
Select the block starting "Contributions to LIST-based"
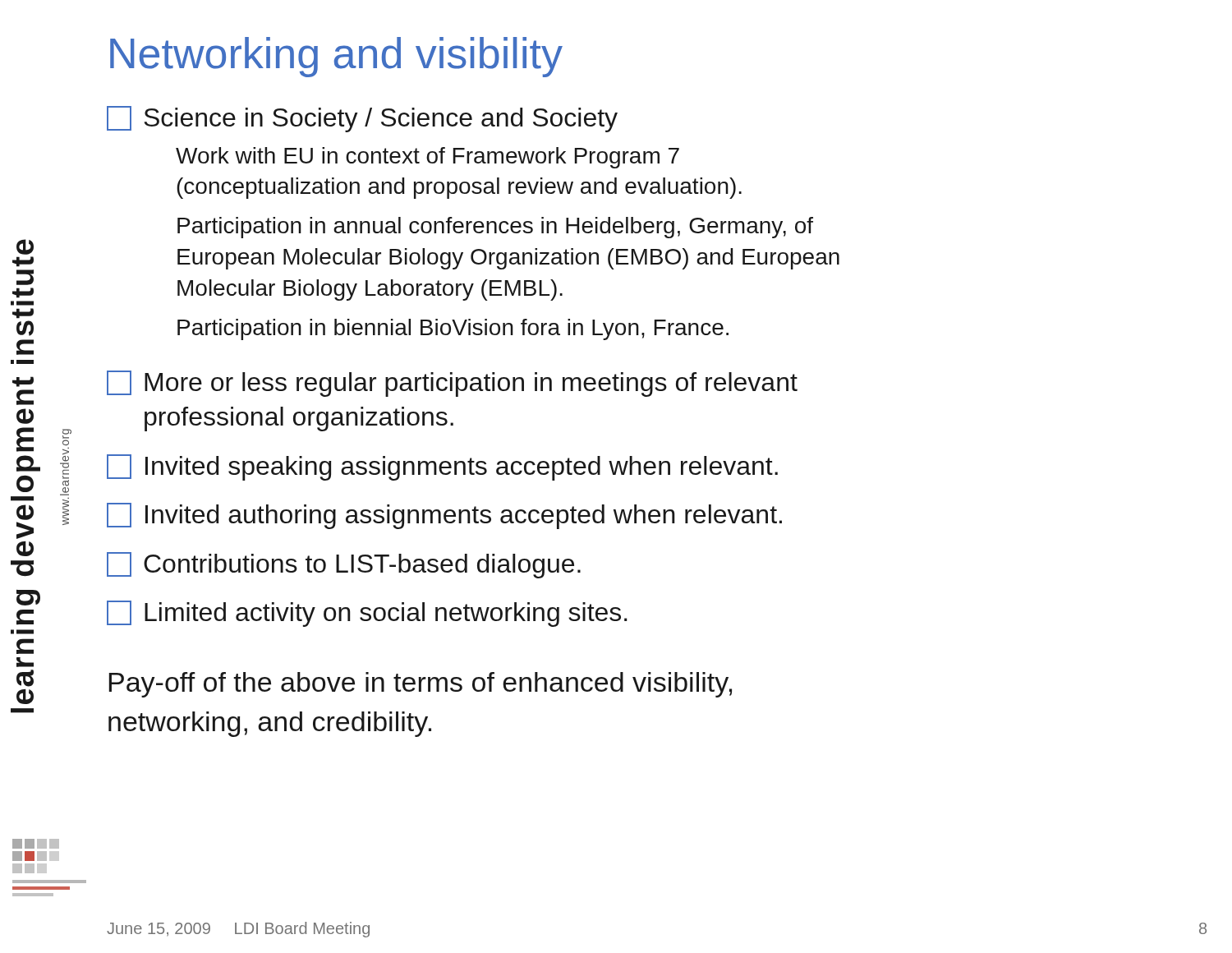pyautogui.click(x=345, y=564)
